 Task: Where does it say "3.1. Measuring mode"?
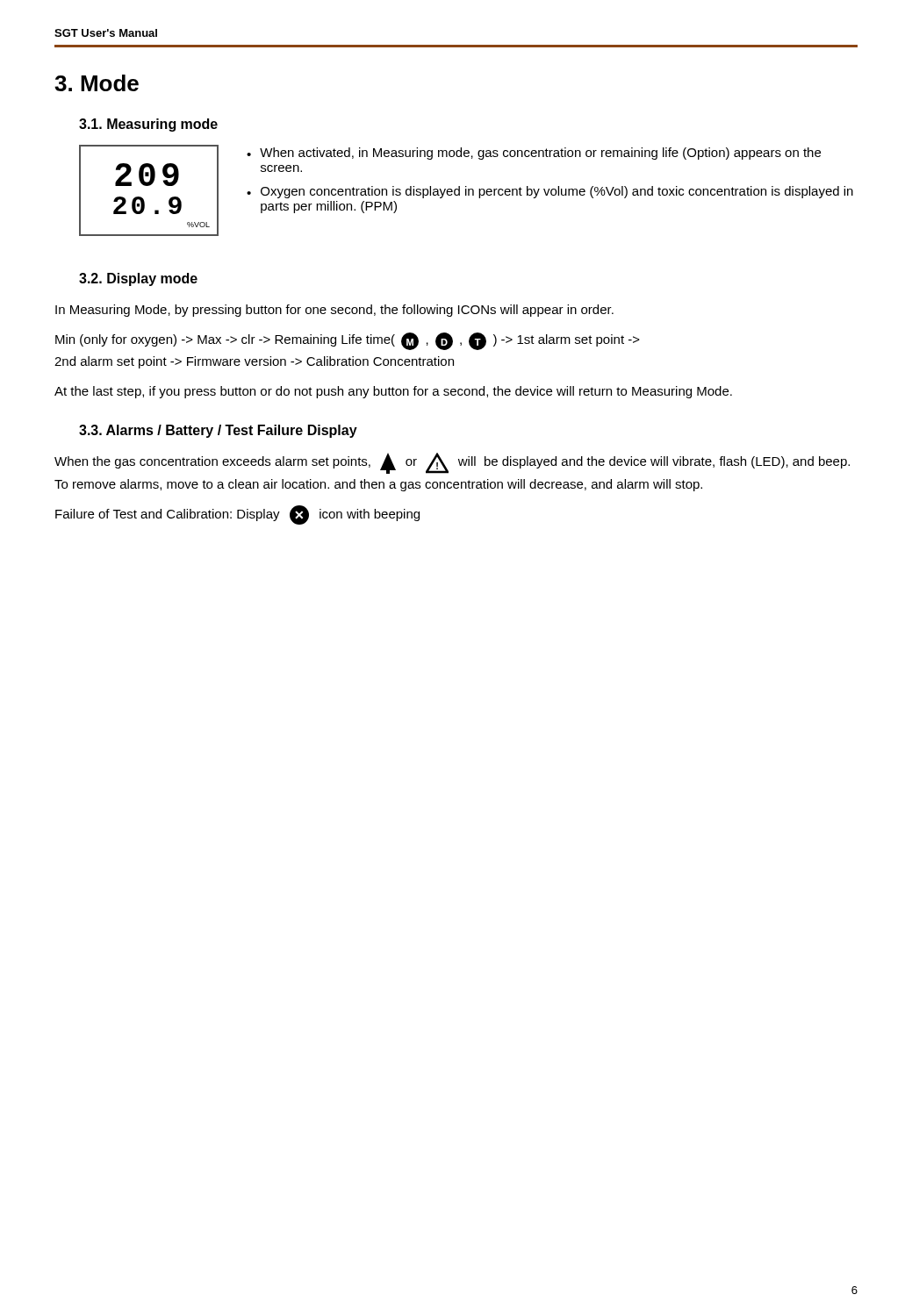click(148, 124)
